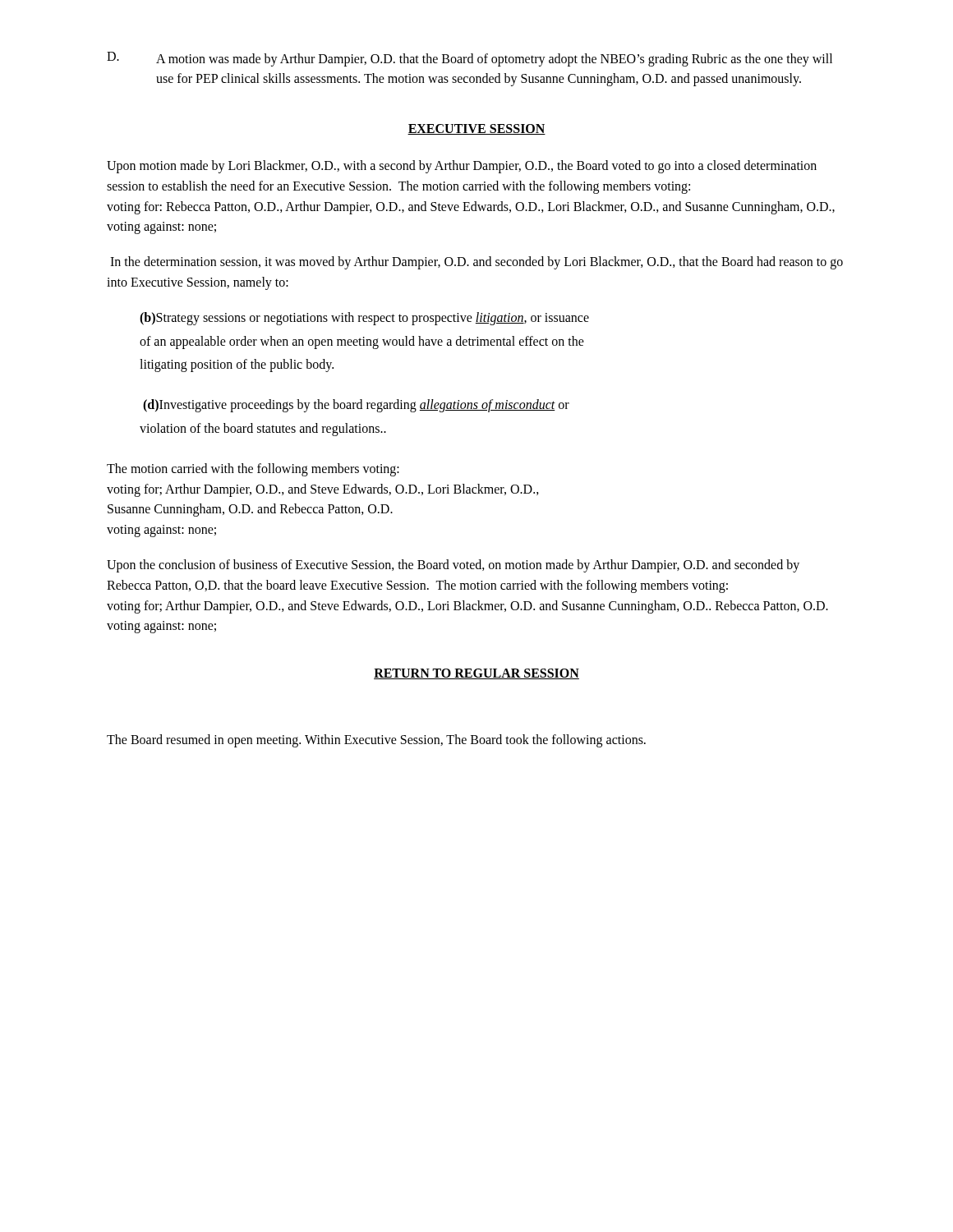The width and height of the screenshot is (953, 1232).
Task: Find the list item containing "litigating position of the public body."
Action: 237,365
